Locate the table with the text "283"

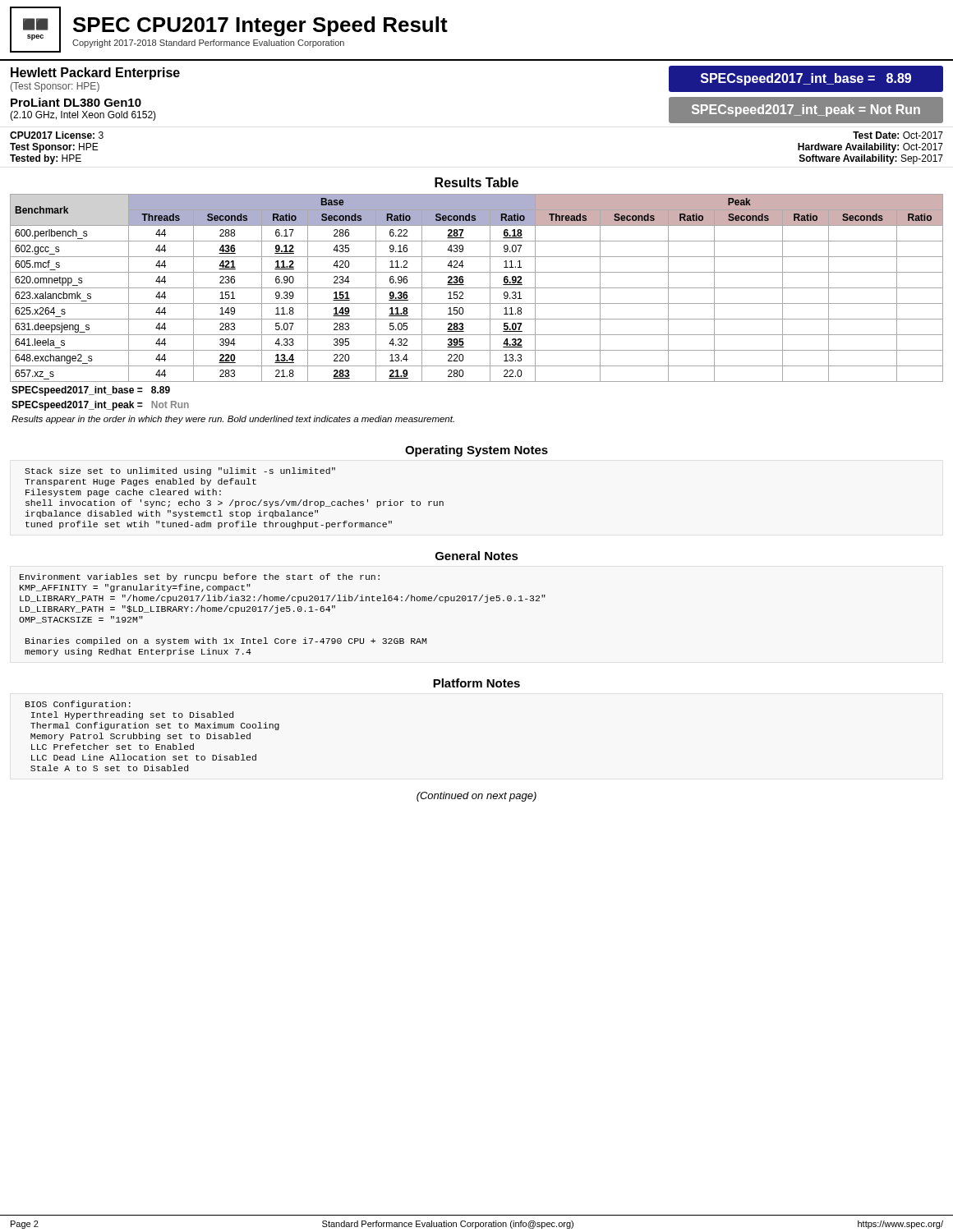(476, 288)
